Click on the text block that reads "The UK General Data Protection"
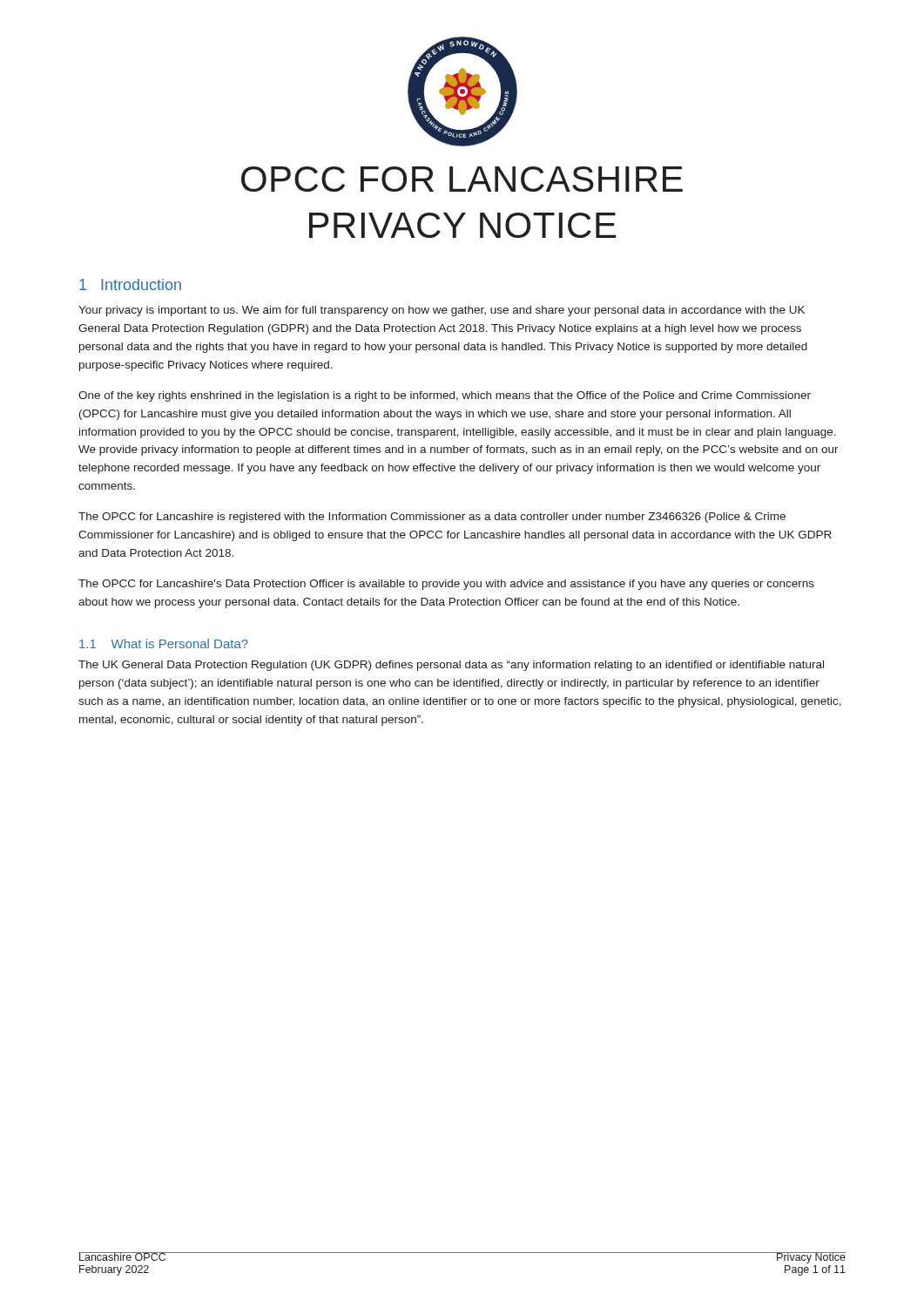The width and height of the screenshot is (924, 1307). [462, 692]
